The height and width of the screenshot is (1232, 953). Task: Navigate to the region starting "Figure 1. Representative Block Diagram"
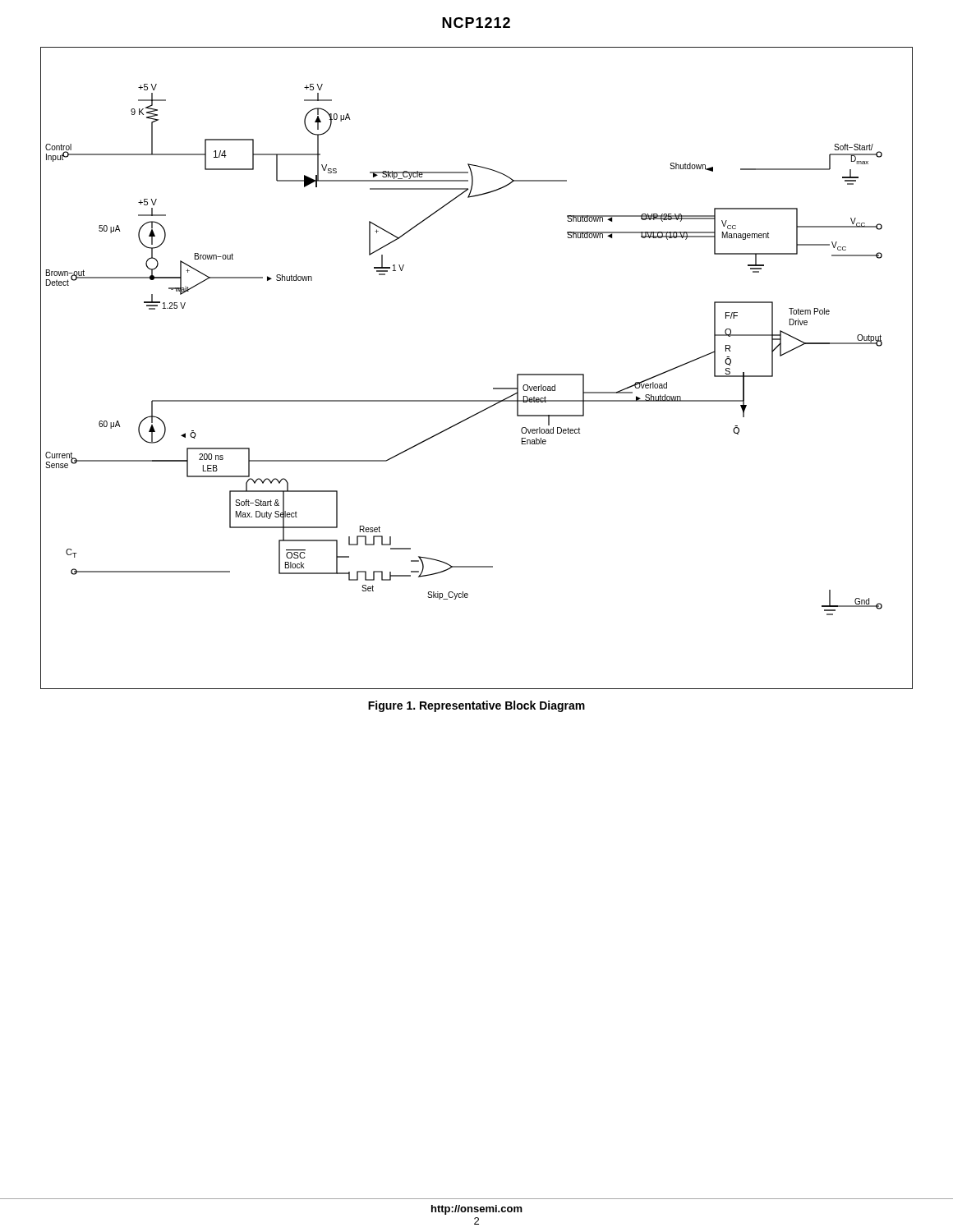[476, 706]
